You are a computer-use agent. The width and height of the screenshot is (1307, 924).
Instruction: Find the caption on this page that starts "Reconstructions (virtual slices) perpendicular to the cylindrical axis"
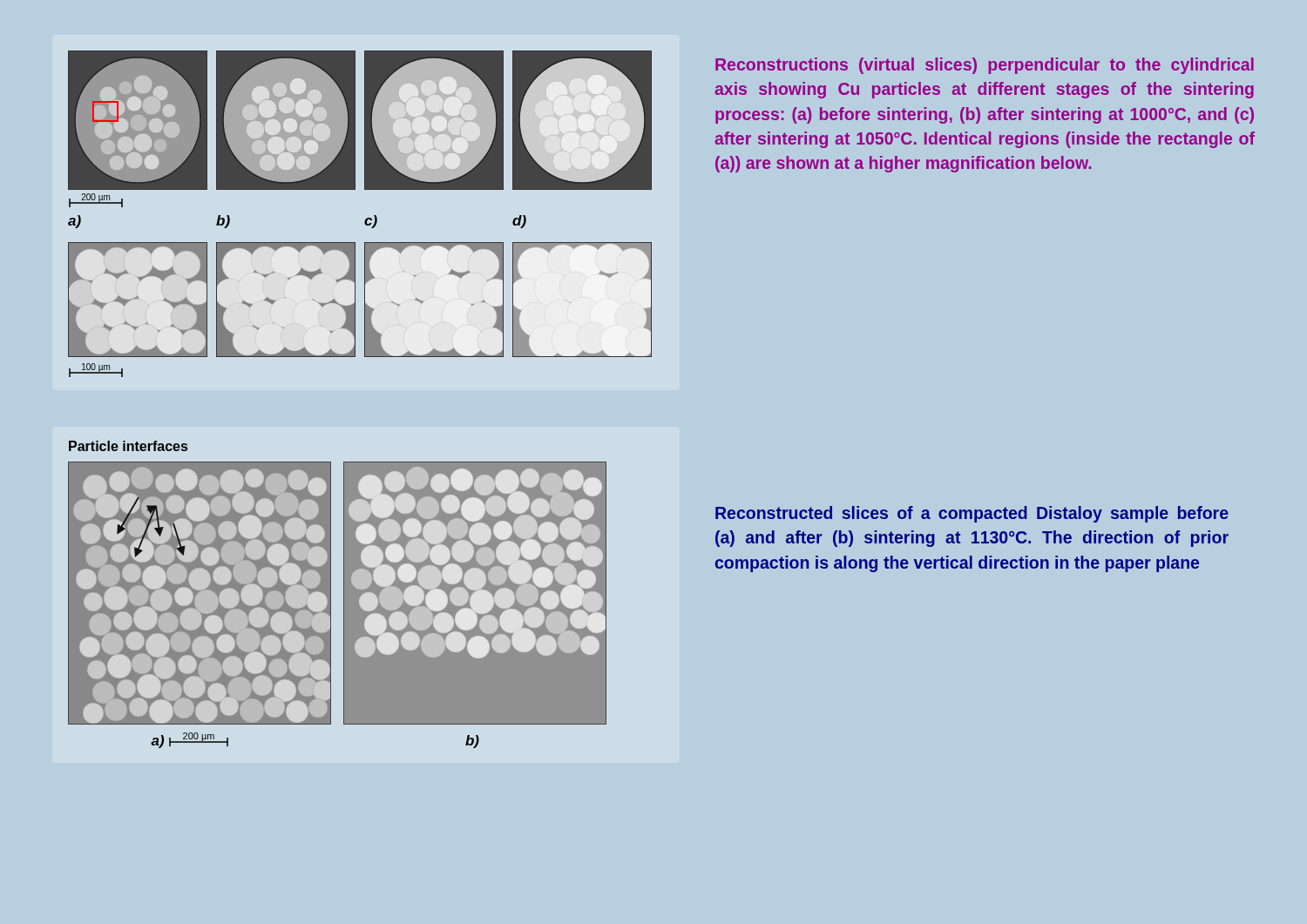coord(985,114)
